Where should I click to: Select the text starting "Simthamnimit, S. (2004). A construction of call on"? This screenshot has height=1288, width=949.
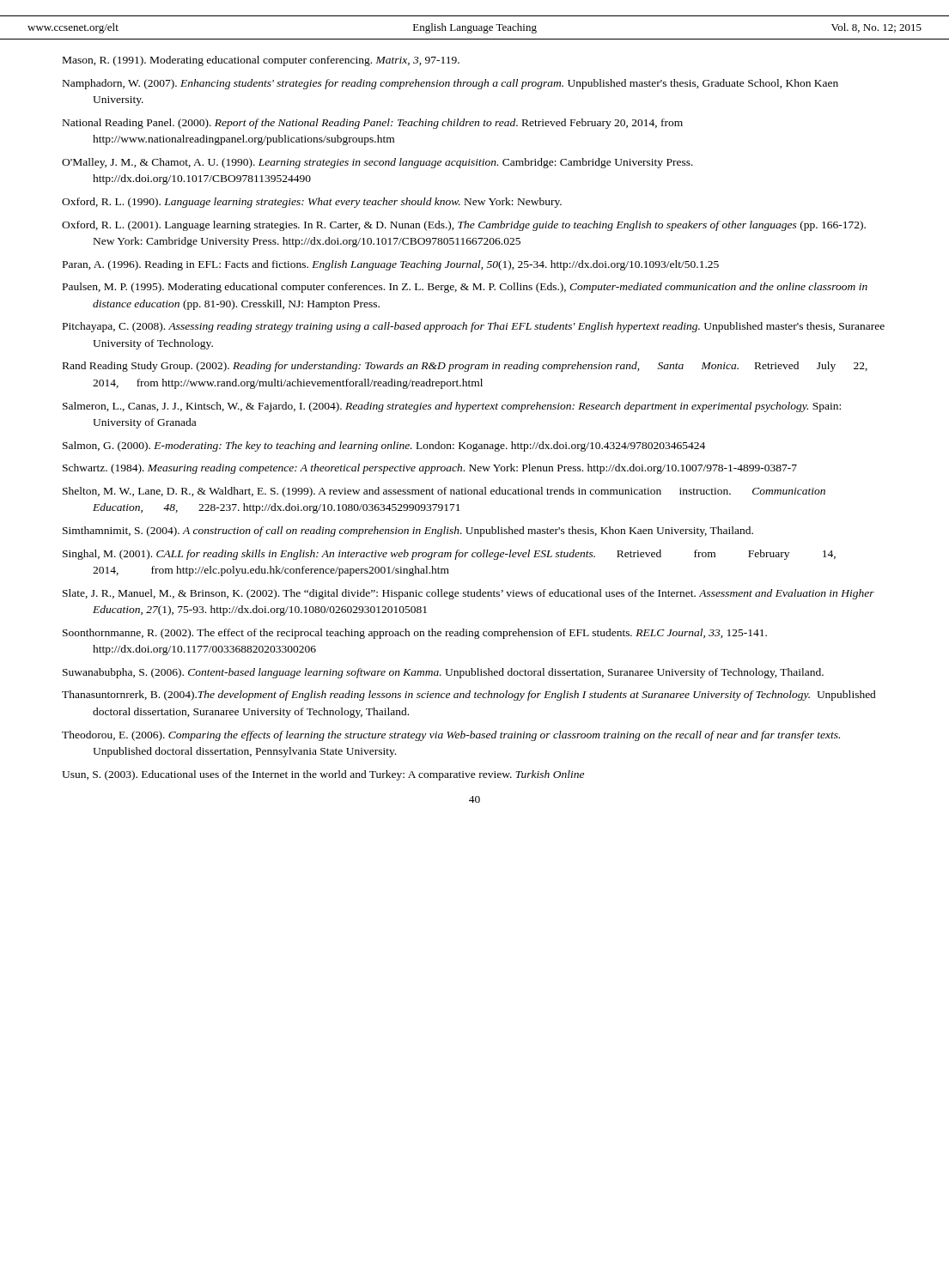click(408, 530)
